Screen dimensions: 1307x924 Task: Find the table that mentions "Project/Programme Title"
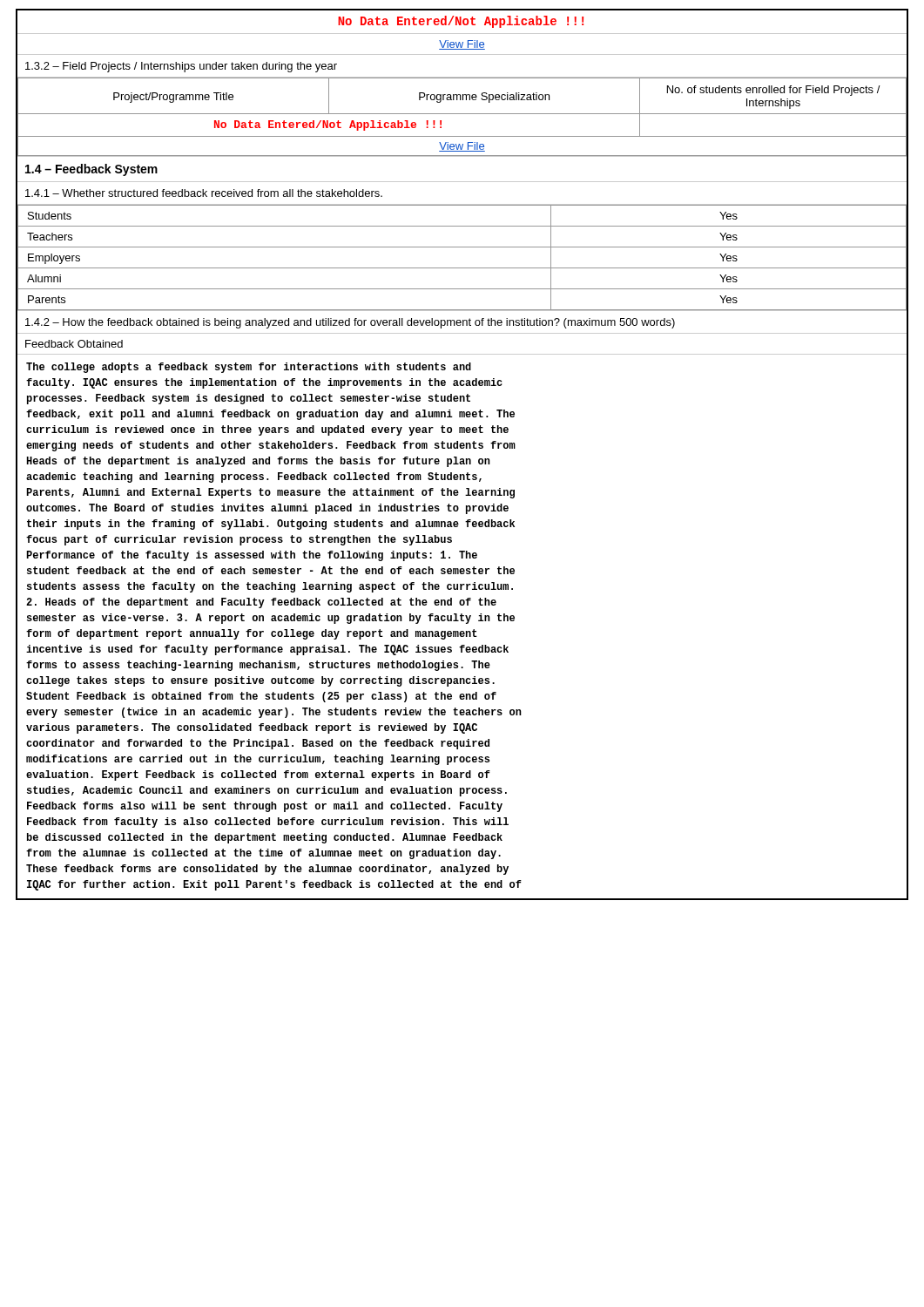(x=462, y=117)
